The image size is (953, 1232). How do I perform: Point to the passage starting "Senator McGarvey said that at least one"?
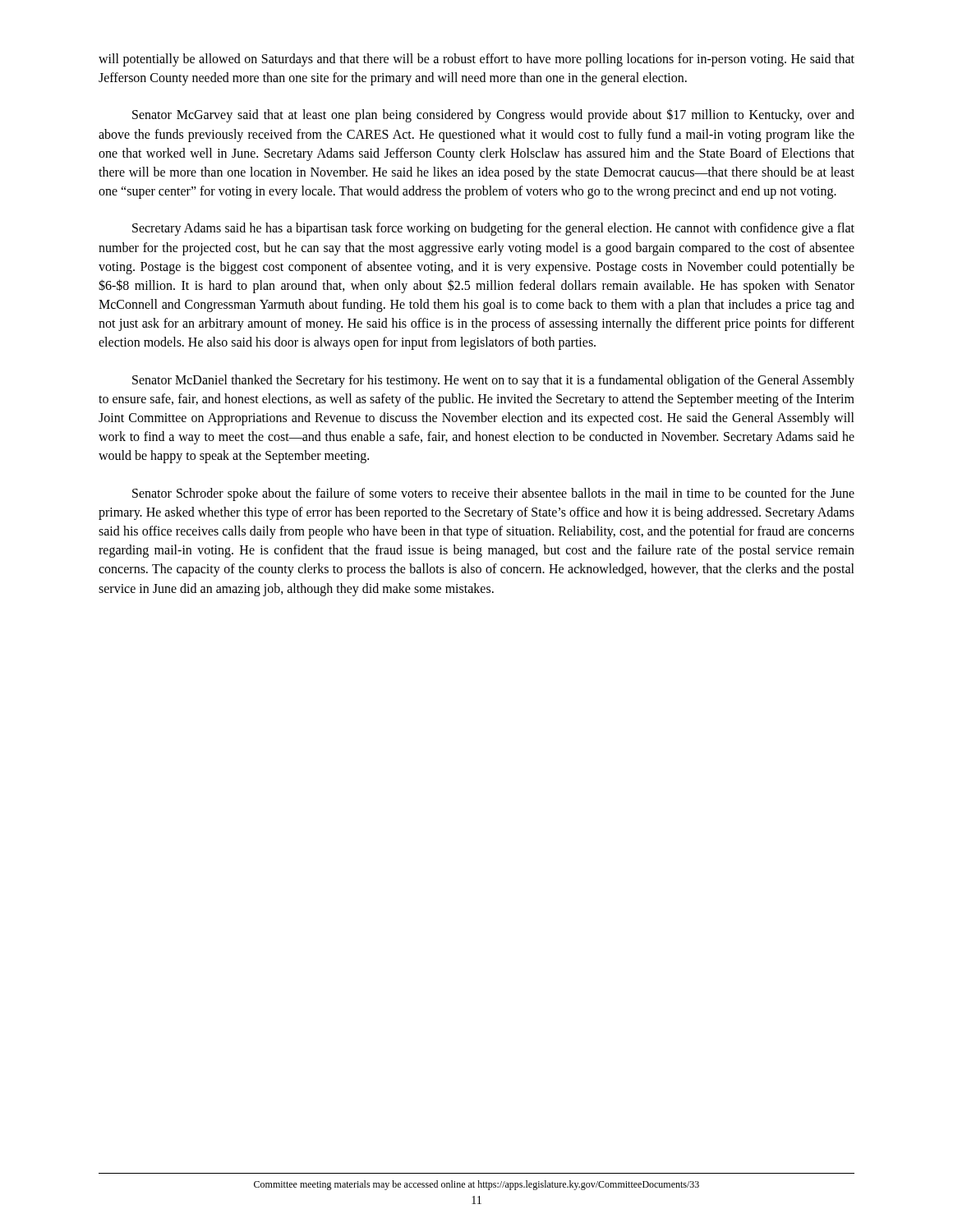(x=476, y=153)
